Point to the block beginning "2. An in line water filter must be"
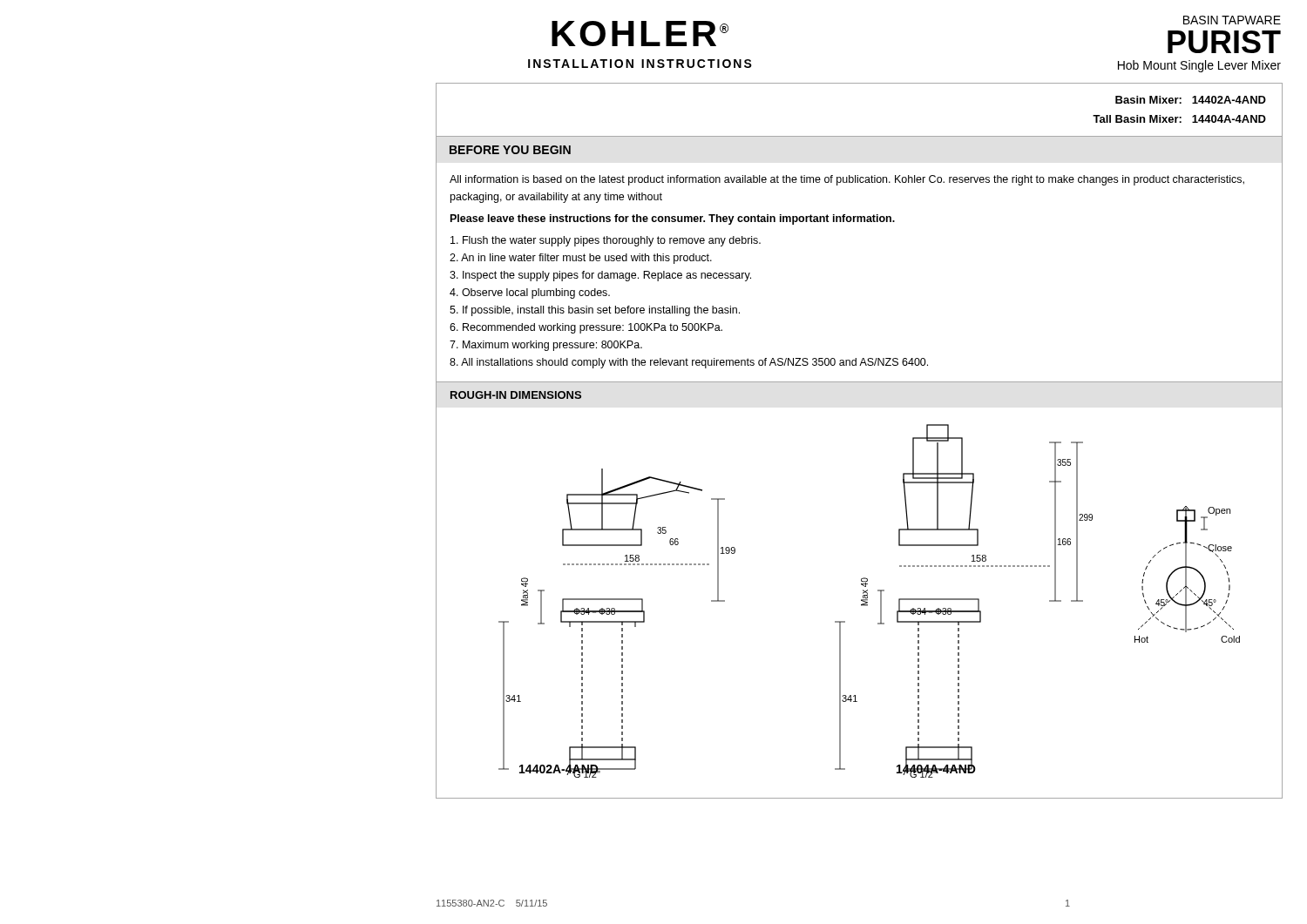 coord(581,258)
